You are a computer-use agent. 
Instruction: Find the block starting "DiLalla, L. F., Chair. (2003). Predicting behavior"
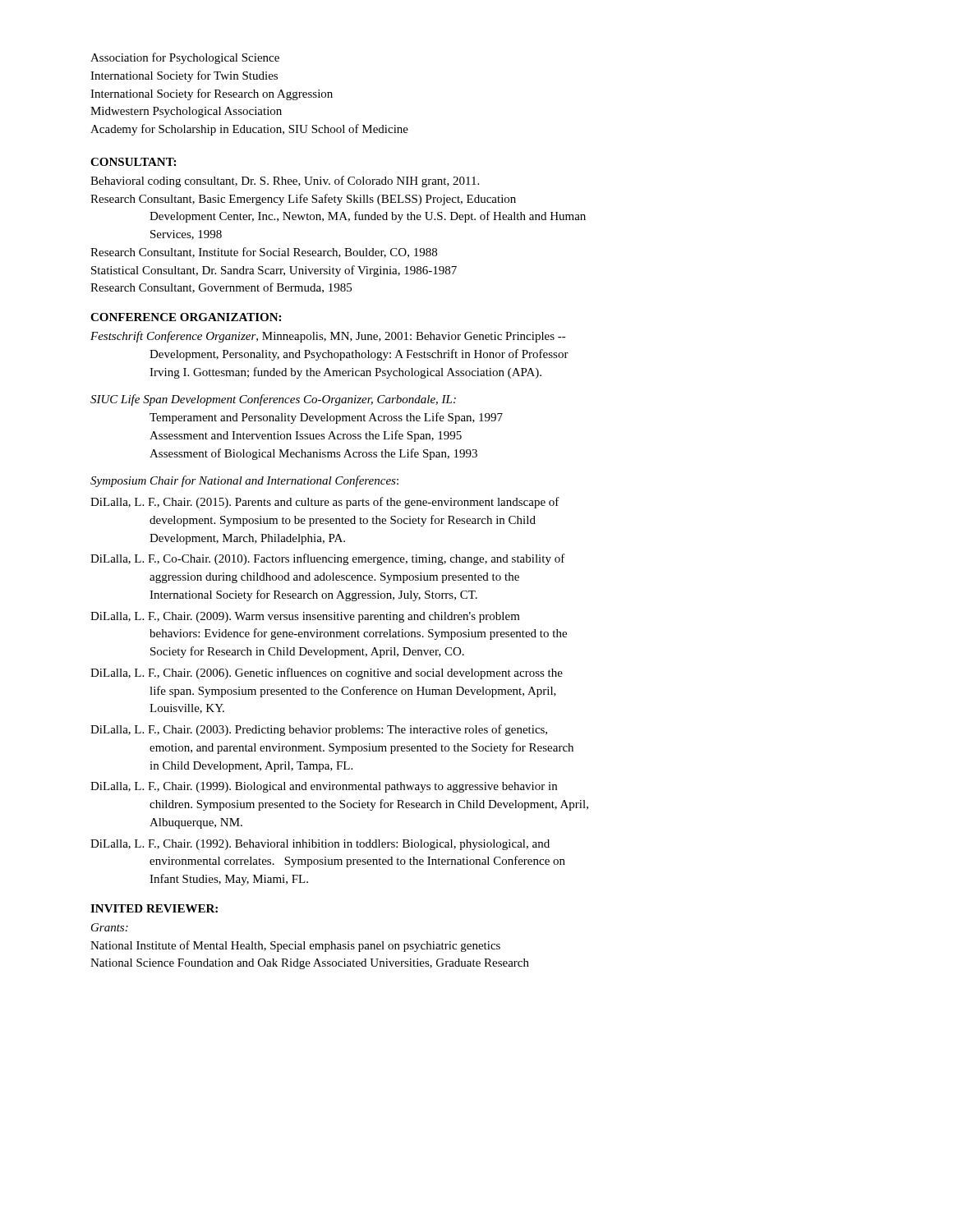tap(476, 748)
